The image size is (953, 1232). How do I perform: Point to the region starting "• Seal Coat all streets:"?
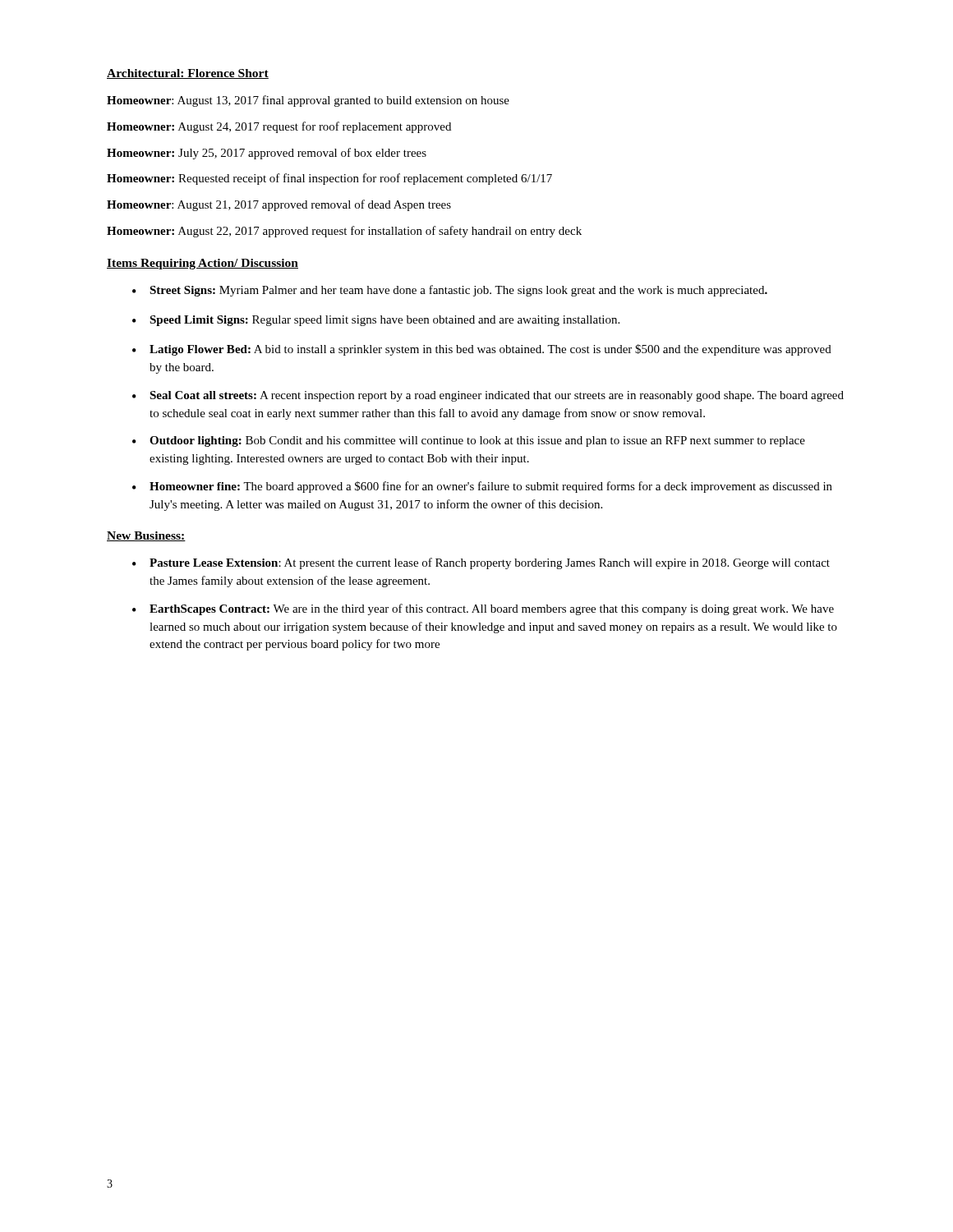[489, 405]
